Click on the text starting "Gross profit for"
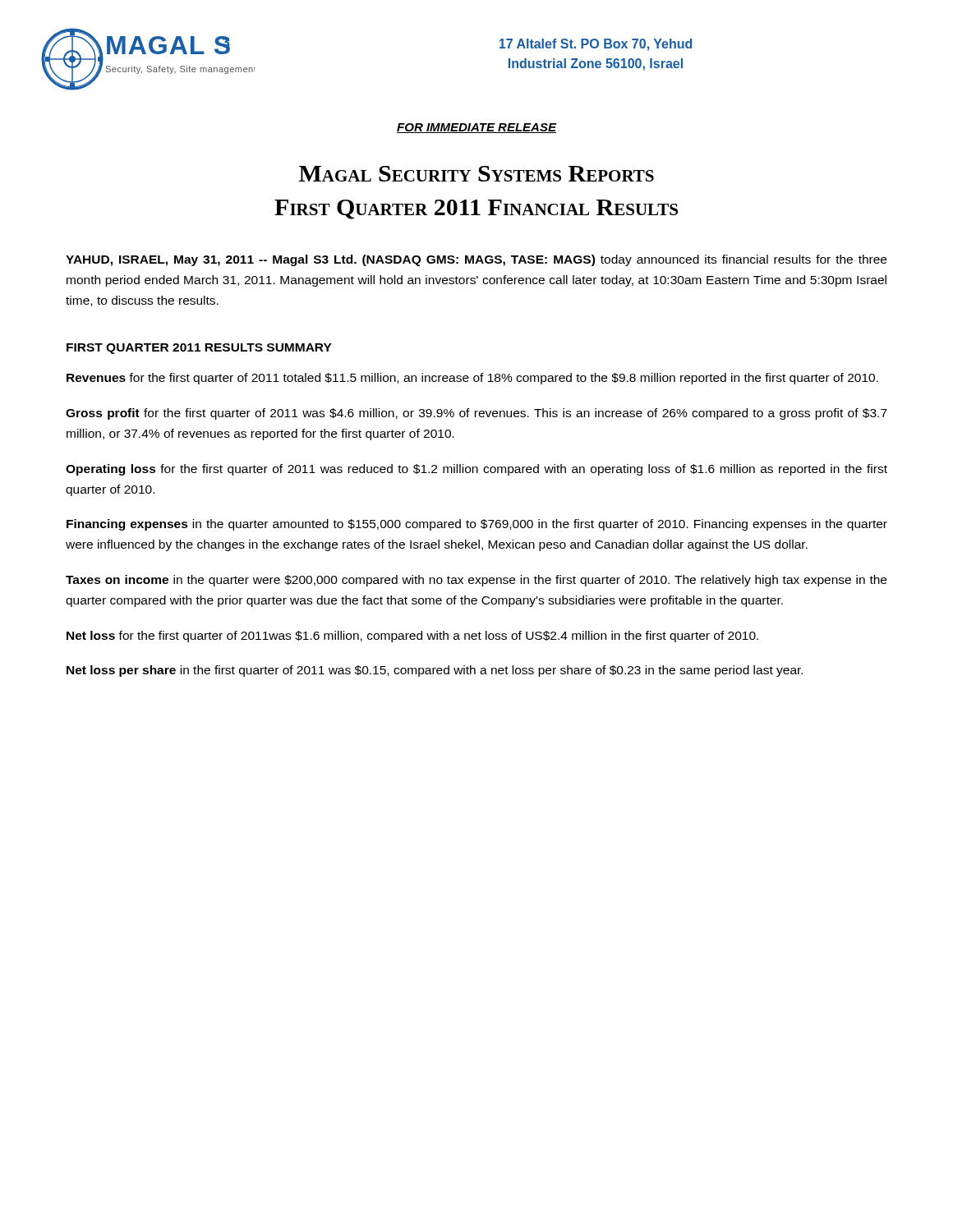The height and width of the screenshot is (1232, 953). (476, 423)
